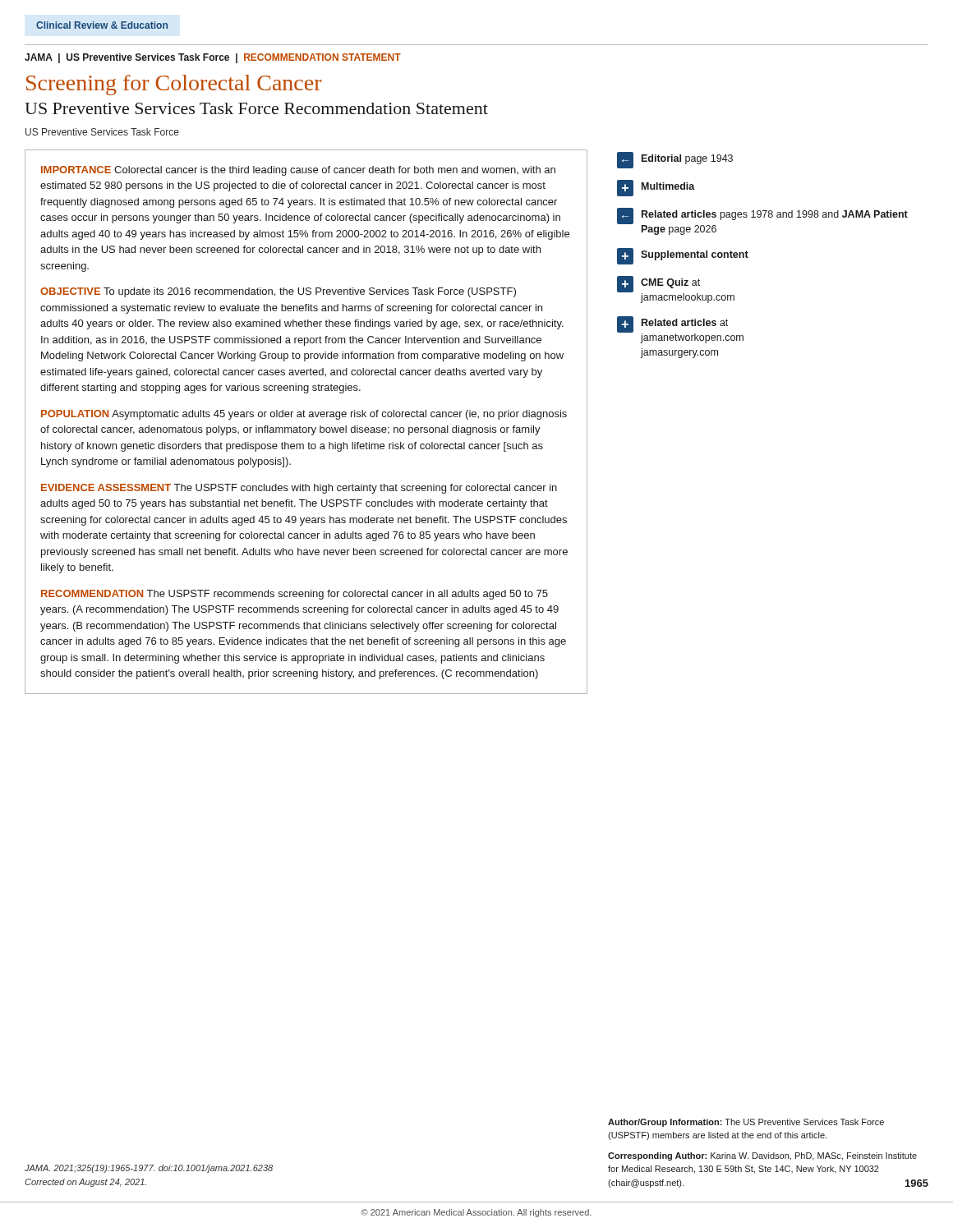Screen dimensions: 1232x953
Task: Select the element starting "EVIDENCE ASSESSMENT The USPSTF concludes with high certainty"
Action: pos(304,527)
